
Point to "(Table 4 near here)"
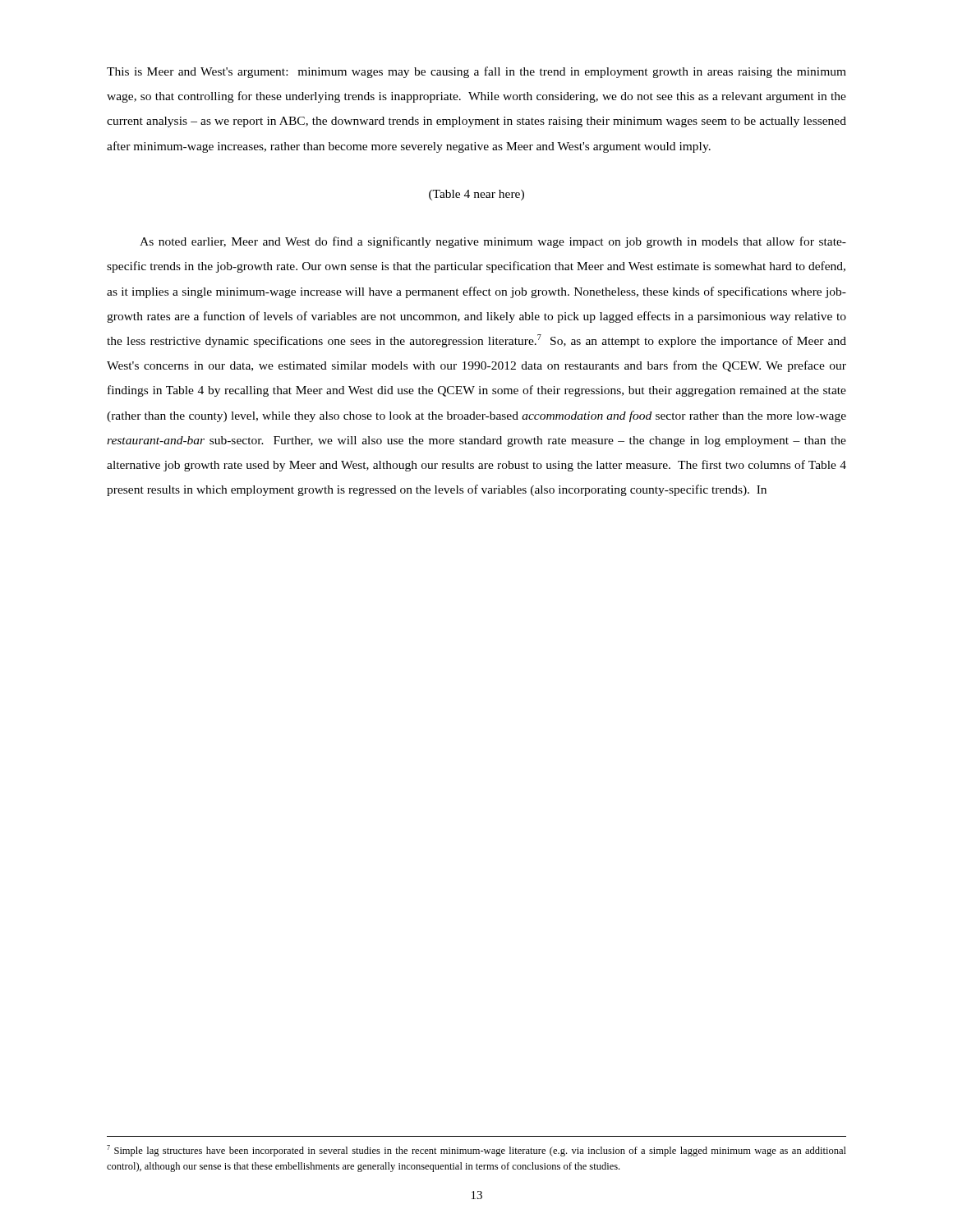[476, 193]
